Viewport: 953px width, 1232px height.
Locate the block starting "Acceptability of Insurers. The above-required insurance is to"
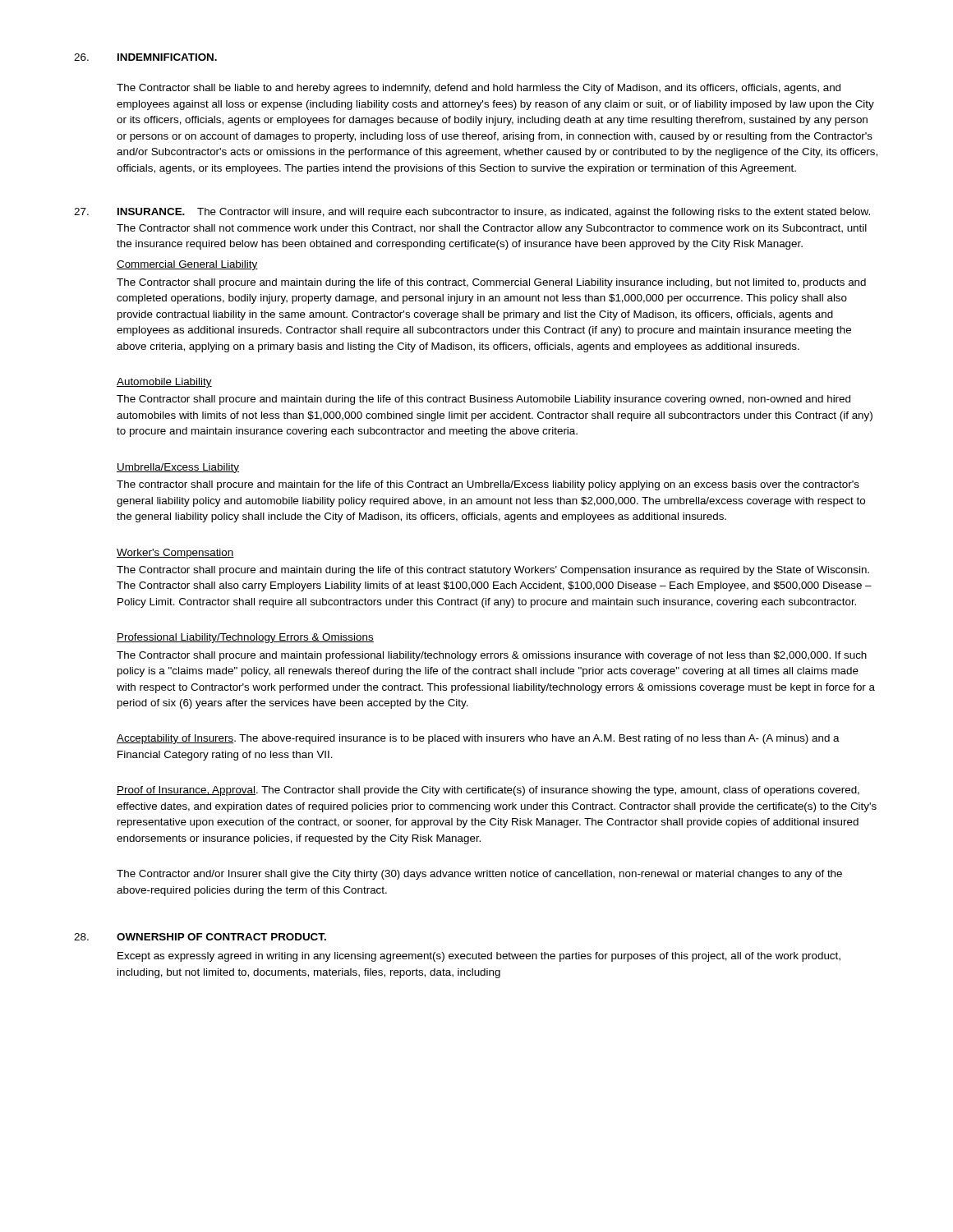[478, 746]
